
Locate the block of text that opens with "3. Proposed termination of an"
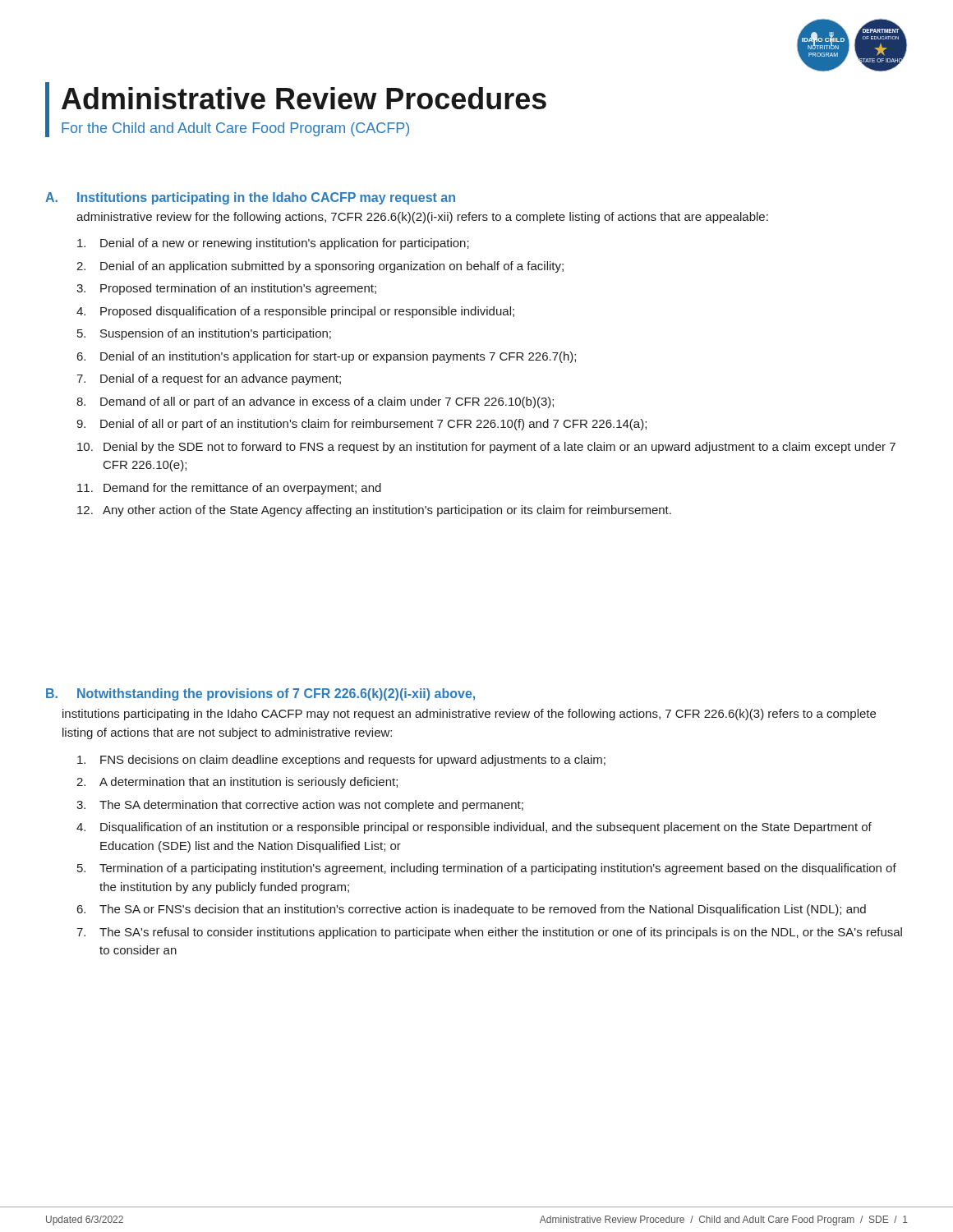tap(227, 289)
